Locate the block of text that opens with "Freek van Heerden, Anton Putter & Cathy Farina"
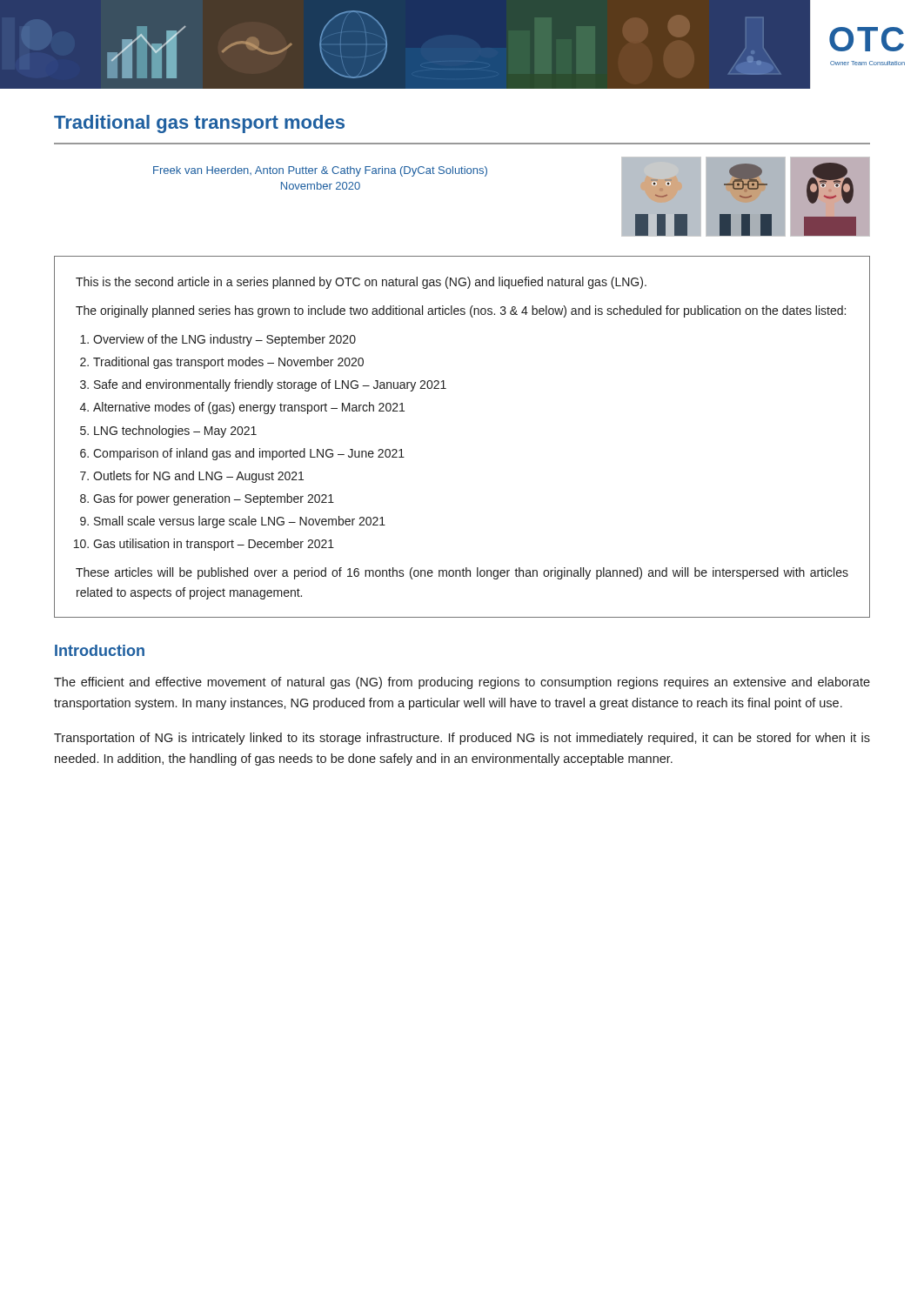The width and height of the screenshot is (924, 1305). (338, 178)
